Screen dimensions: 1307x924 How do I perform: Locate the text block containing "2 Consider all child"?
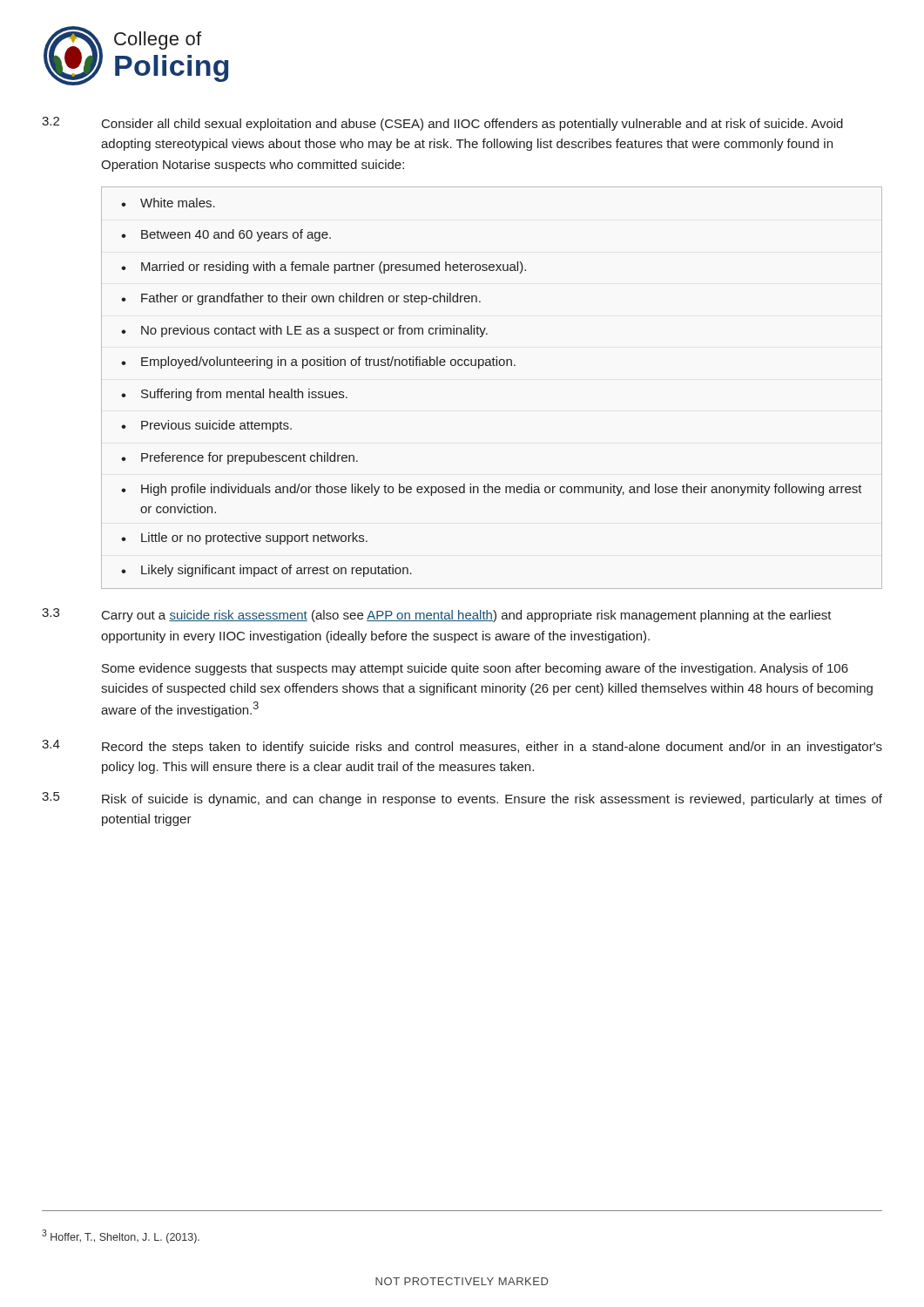pyautogui.click(x=462, y=144)
